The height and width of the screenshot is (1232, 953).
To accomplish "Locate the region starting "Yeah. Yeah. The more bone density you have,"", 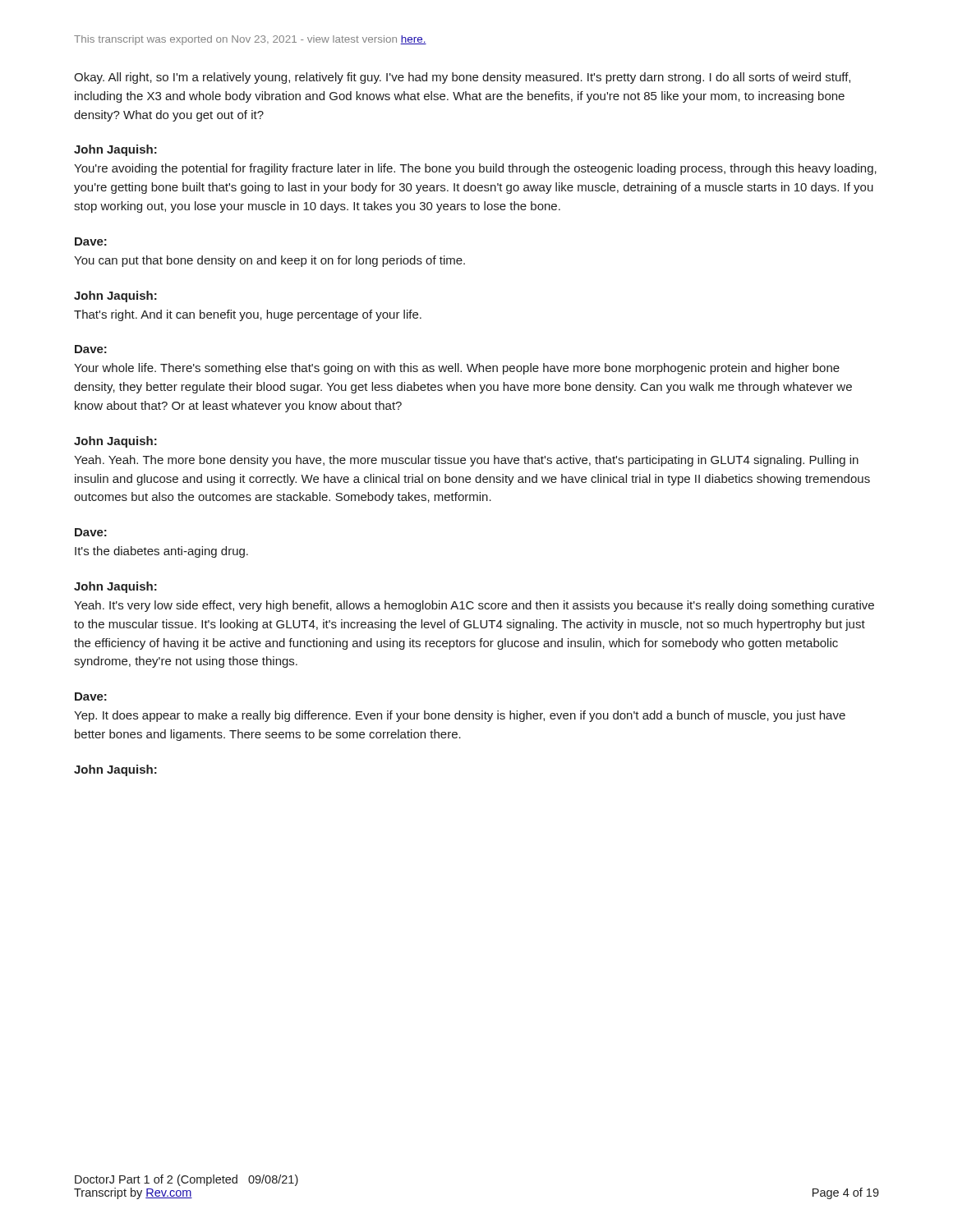I will (x=472, y=478).
